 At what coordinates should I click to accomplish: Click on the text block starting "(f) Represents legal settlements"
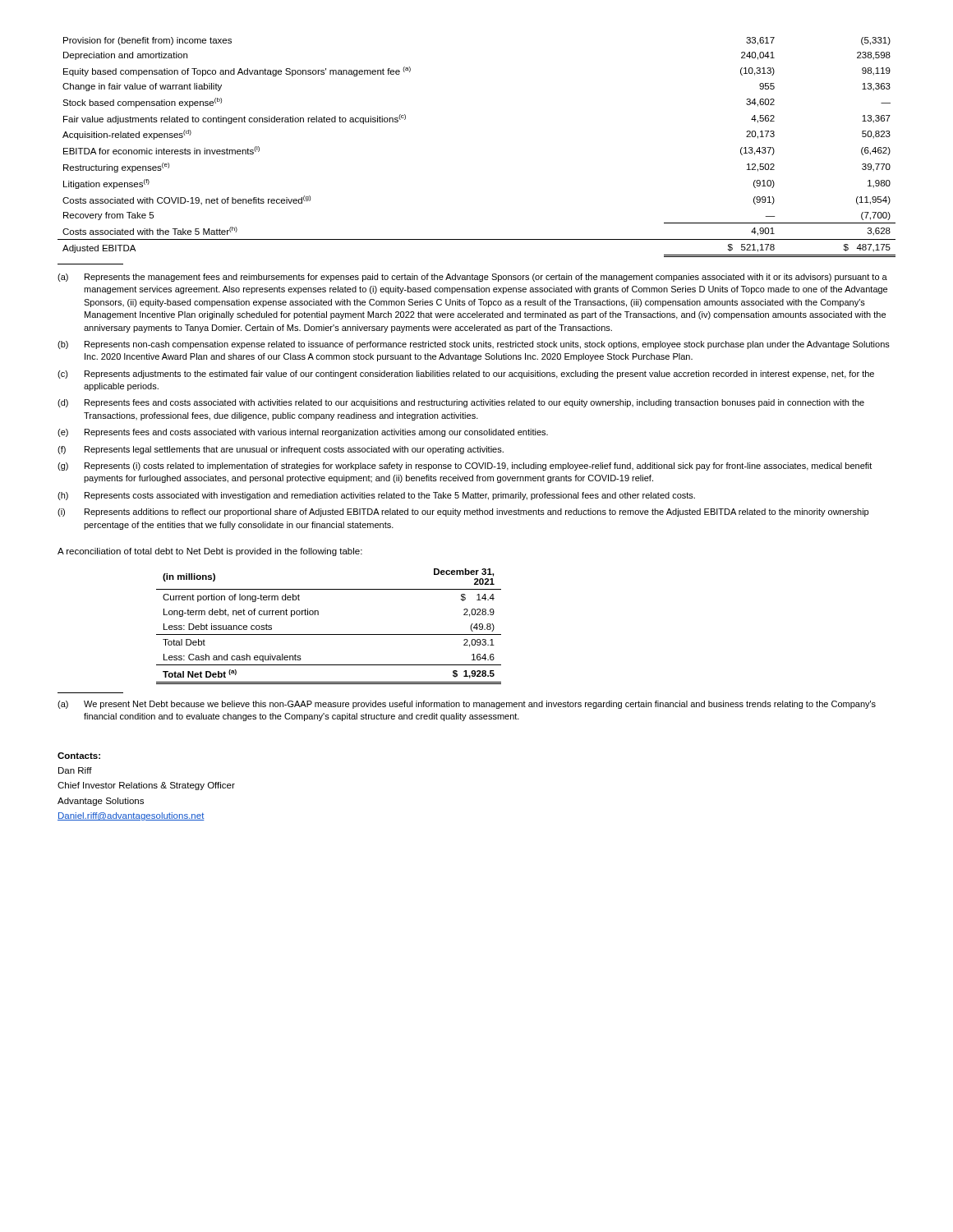[476, 450]
